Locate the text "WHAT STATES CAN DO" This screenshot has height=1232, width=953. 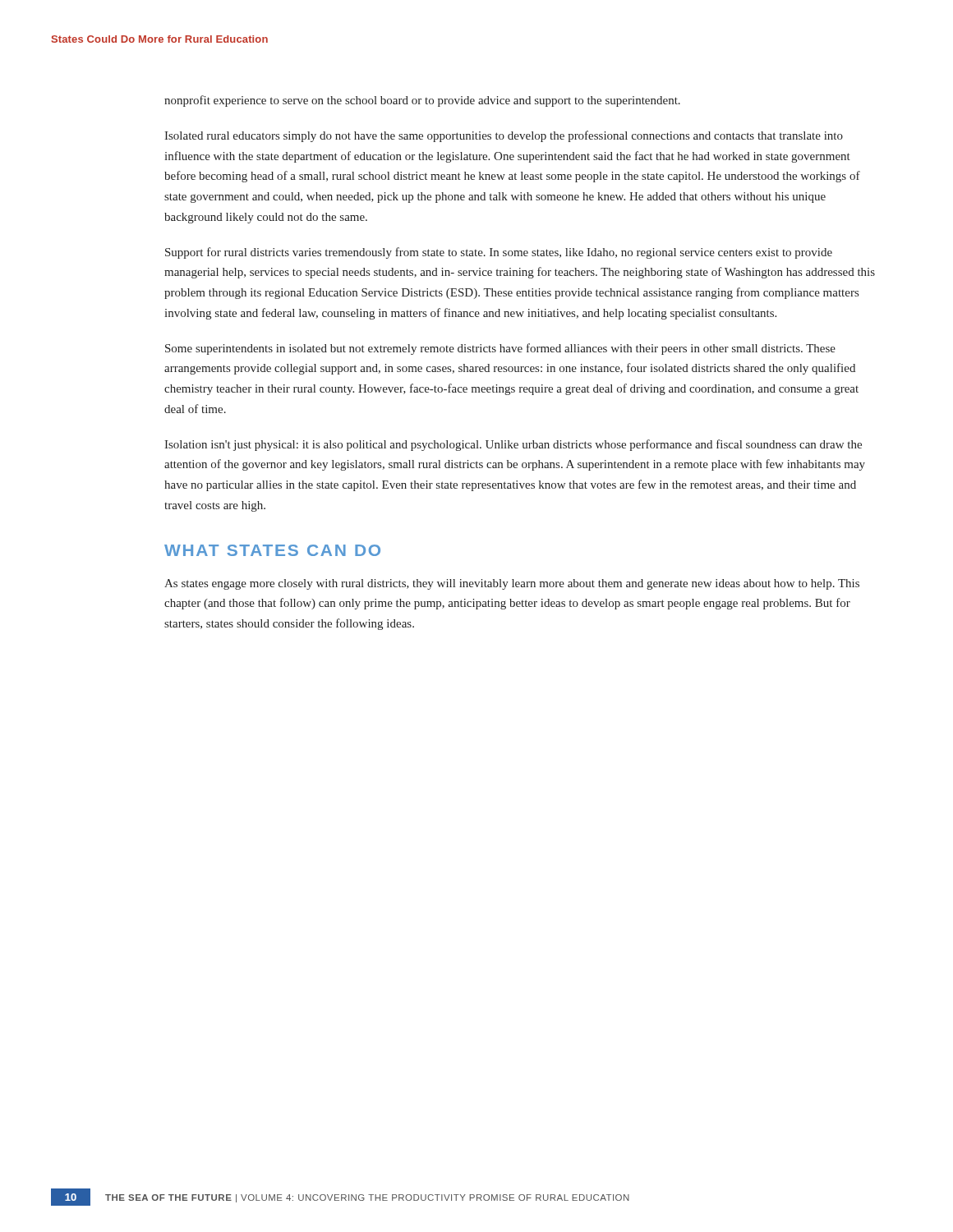274,549
